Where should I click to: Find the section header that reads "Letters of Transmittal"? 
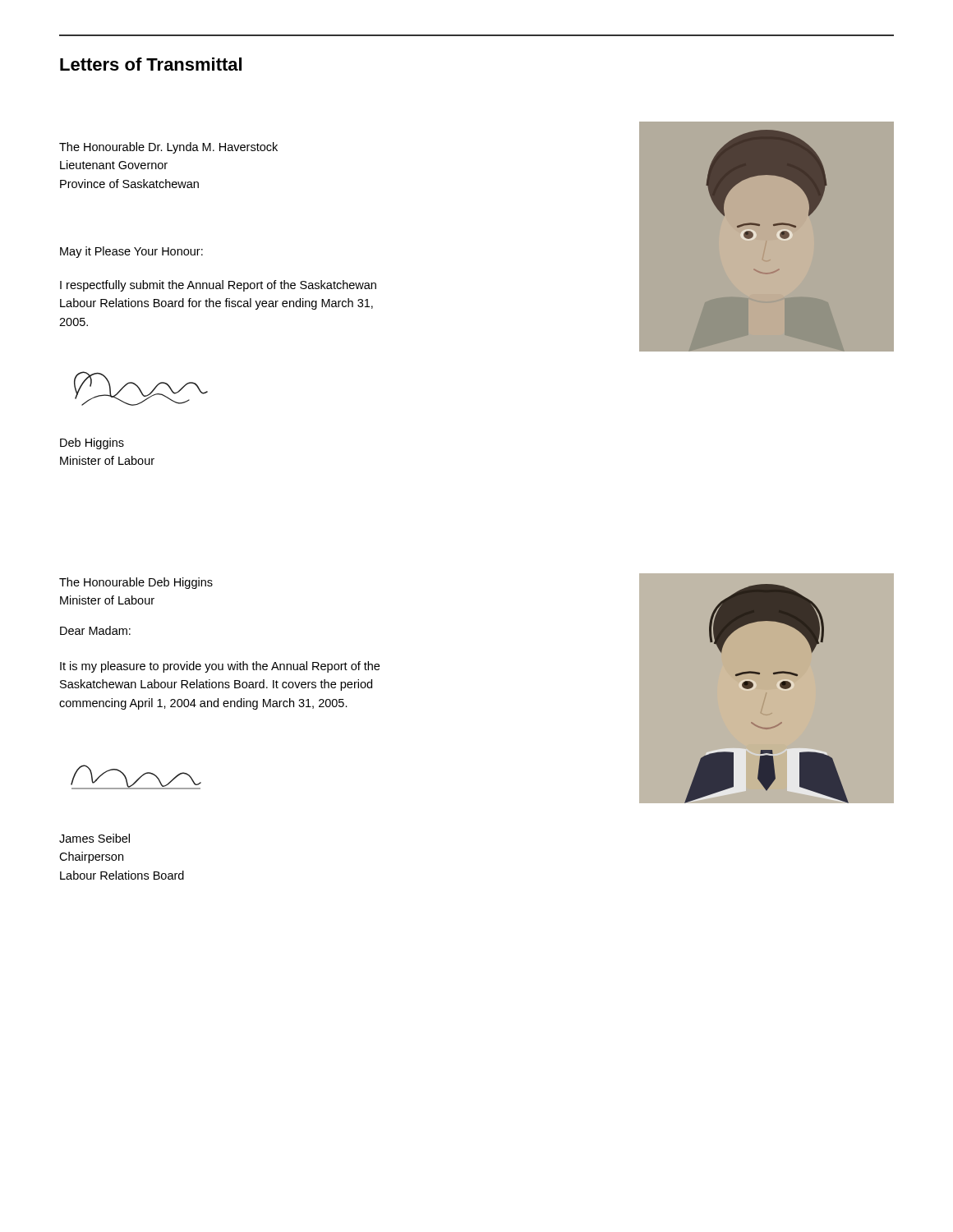pyautogui.click(x=151, y=64)
